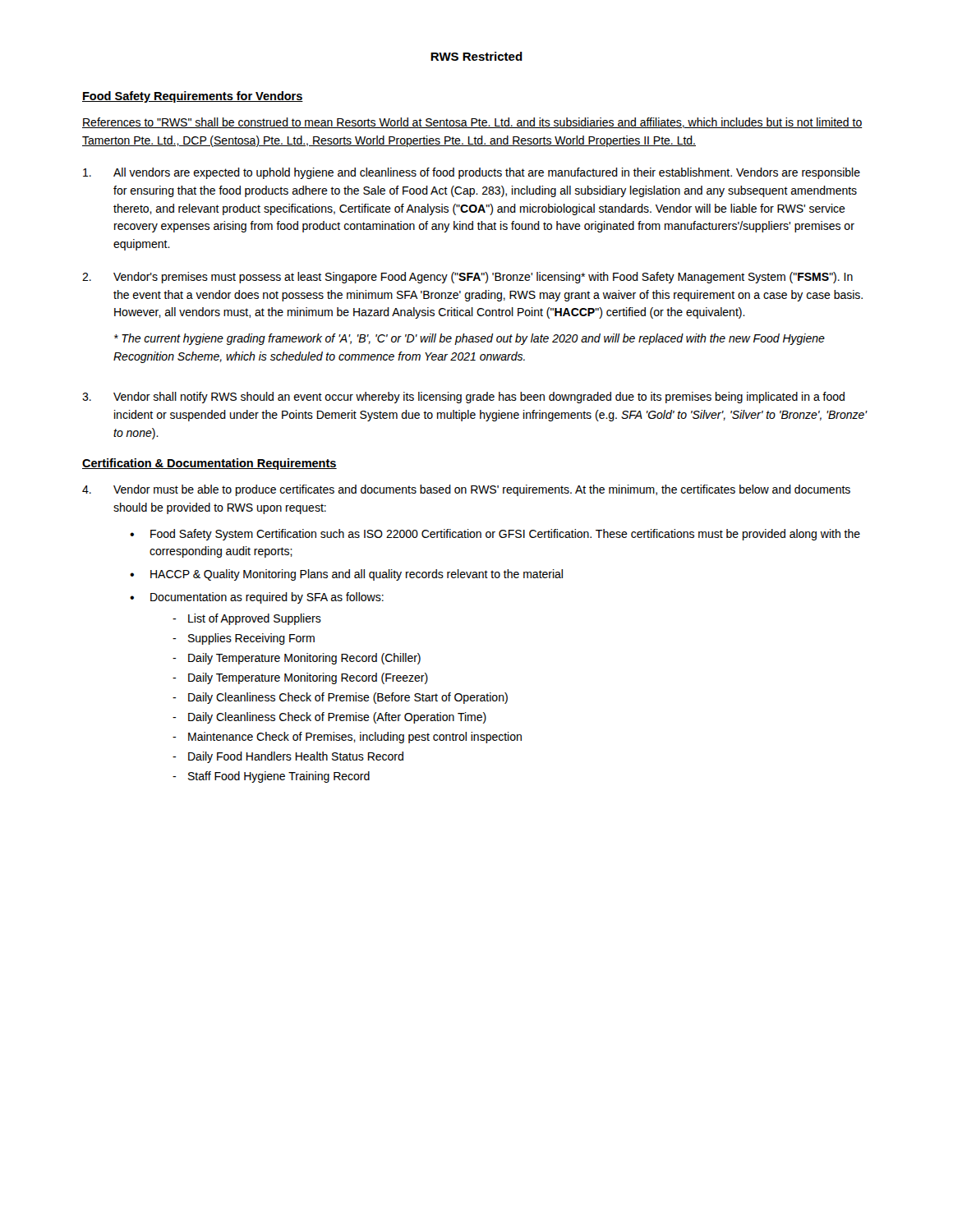953x1232 pixels.
Task: Click on the list item that reads "• Food Safety"
Action: pyautogui.click(x=500, y=543)
